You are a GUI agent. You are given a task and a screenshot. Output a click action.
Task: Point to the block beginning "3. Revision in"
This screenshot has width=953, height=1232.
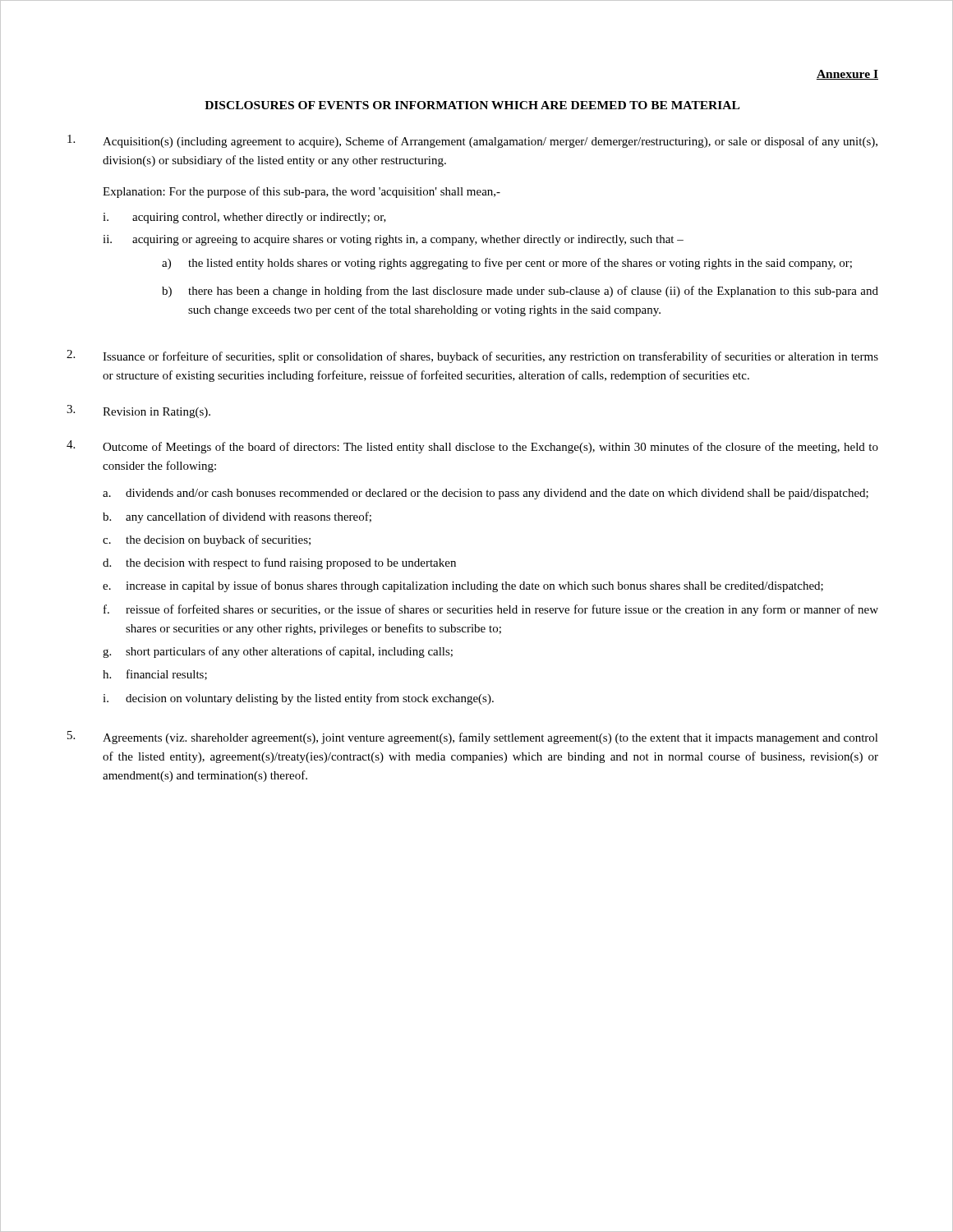click(x=138, y=411)
